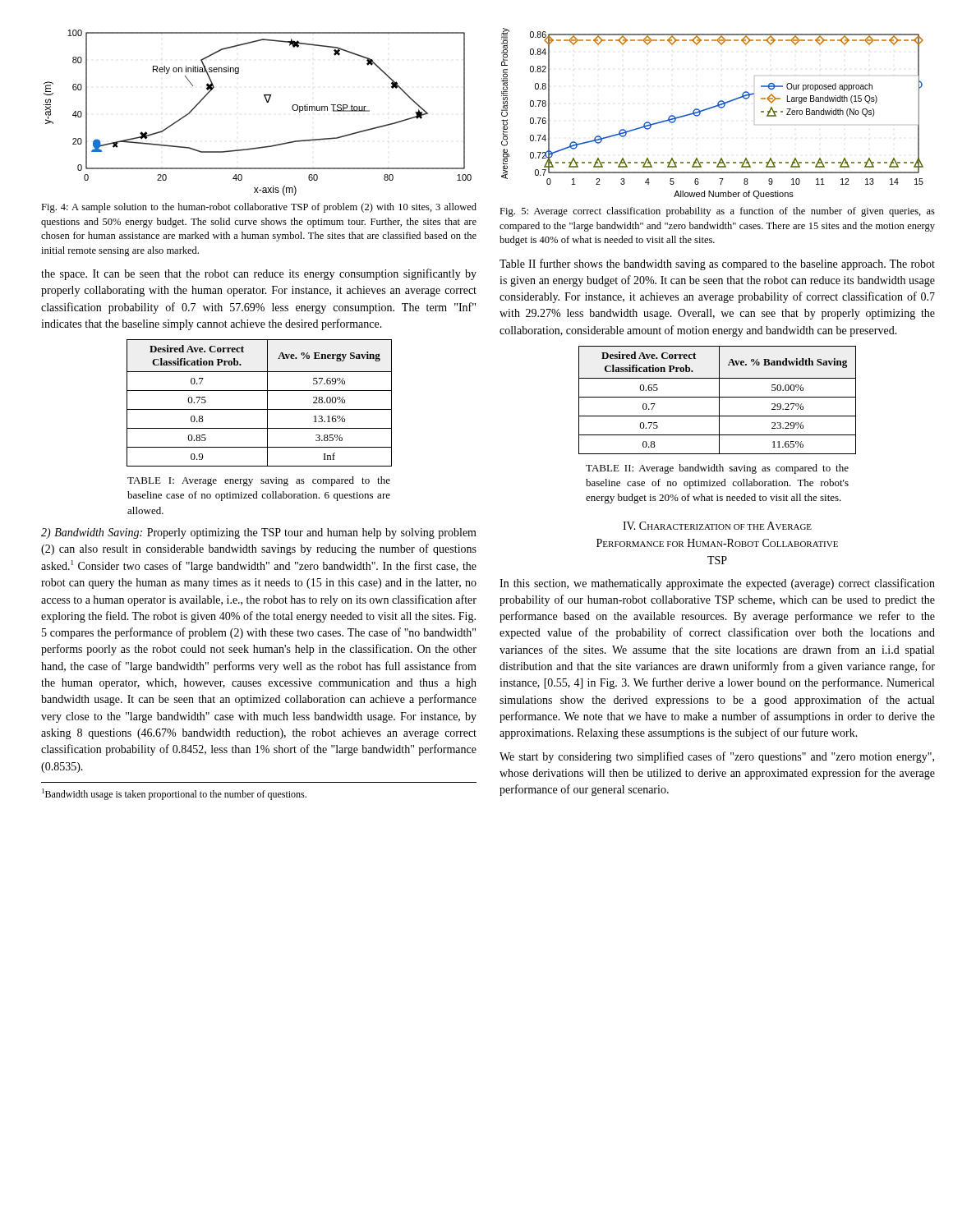
Task: Find the caption that reads "TABLE II: Average bandwidth saving as compared"
Action: (717, 483)
